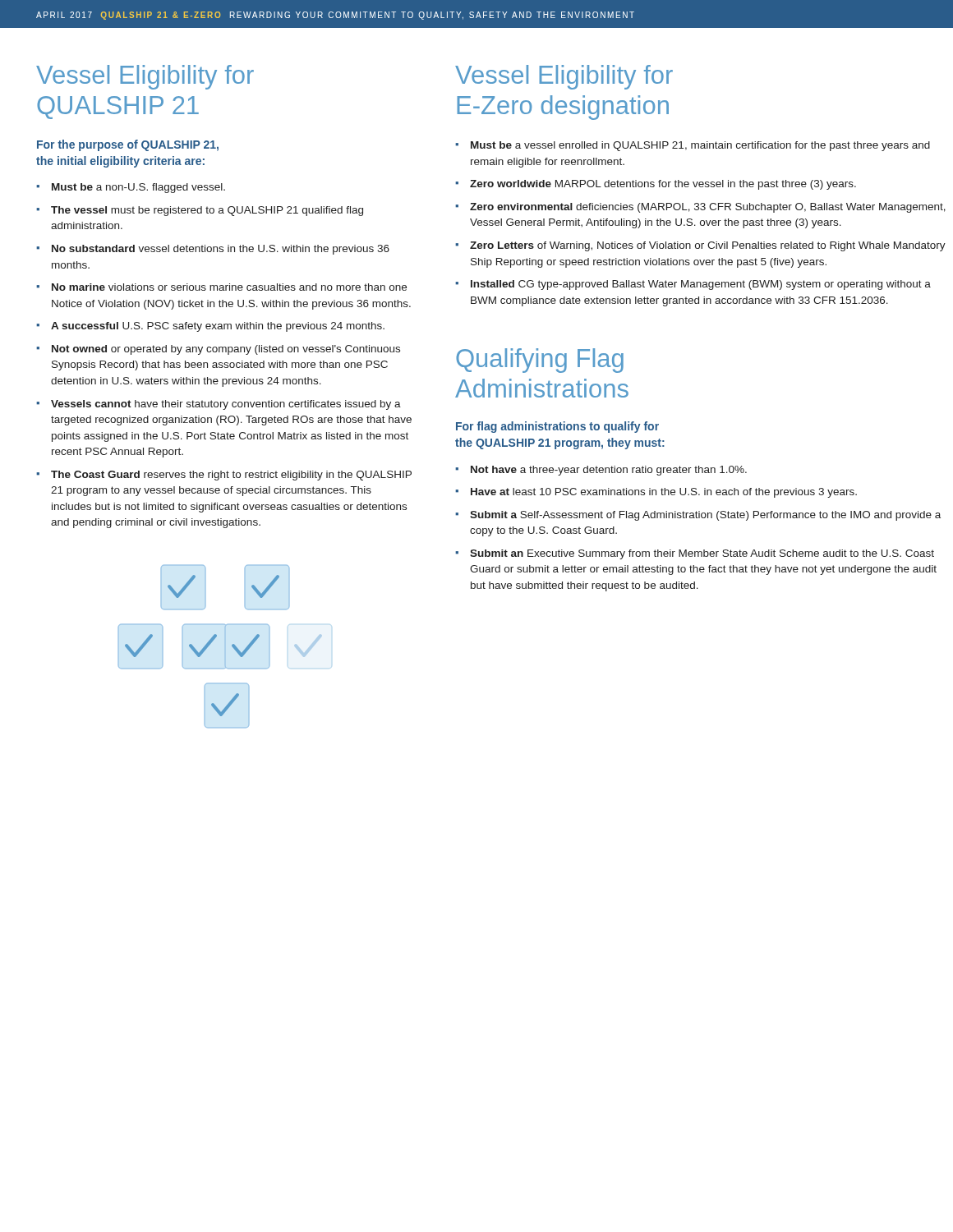This screenshot has height=1232, width=953.
Task: Click on the title that says "Qualifying FlagAdministrations"
Action: tap(542, 374)
